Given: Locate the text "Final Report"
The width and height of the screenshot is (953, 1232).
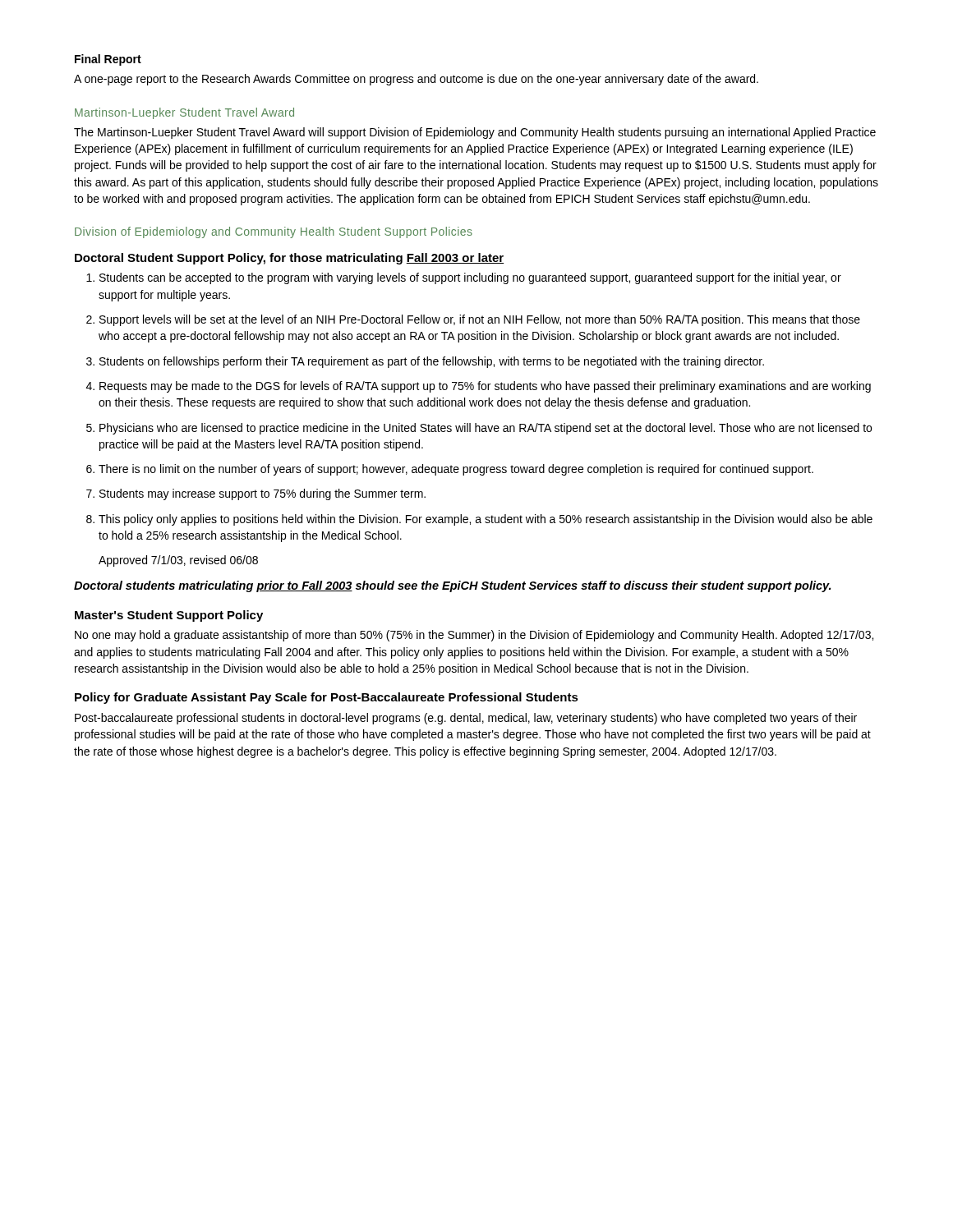Looking at the screenshot, I should pos(108,60).
